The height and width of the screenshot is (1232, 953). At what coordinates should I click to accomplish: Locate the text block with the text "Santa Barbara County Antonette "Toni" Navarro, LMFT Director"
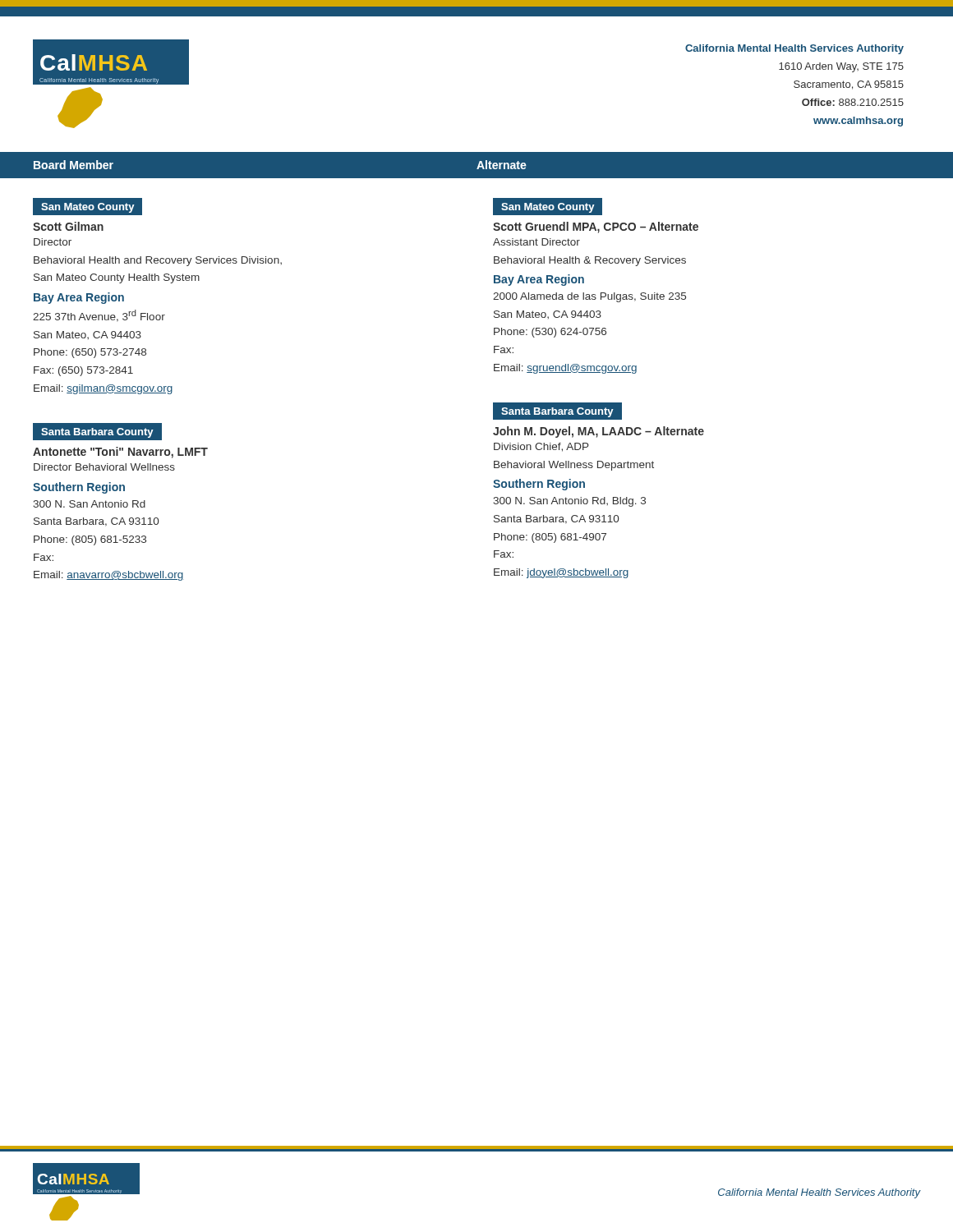coord(97,432)
